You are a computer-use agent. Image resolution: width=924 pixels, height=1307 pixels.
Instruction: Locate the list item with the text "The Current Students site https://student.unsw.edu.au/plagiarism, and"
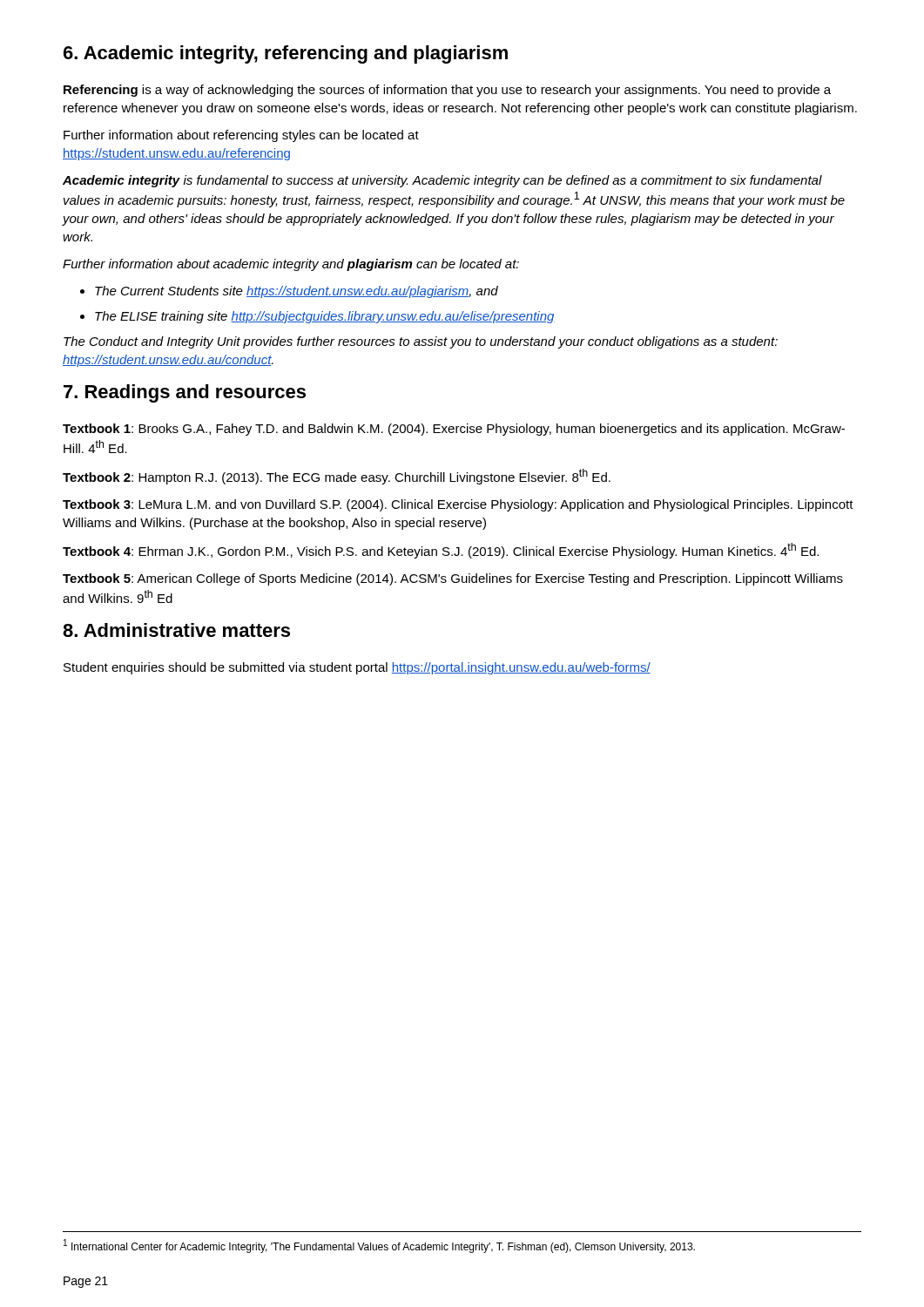tap(462, 291)
